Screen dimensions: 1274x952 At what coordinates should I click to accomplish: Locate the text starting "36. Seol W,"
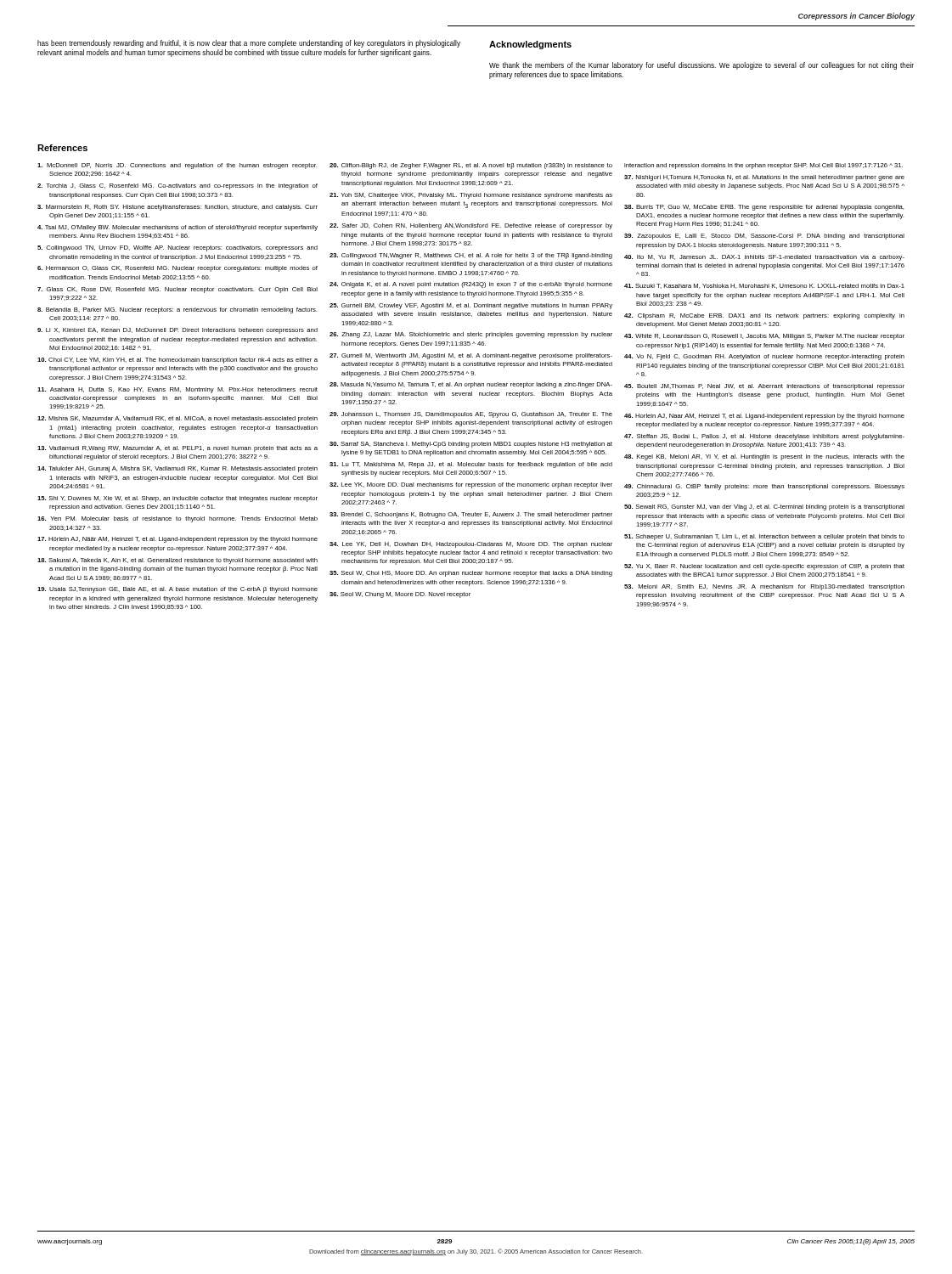400,594
